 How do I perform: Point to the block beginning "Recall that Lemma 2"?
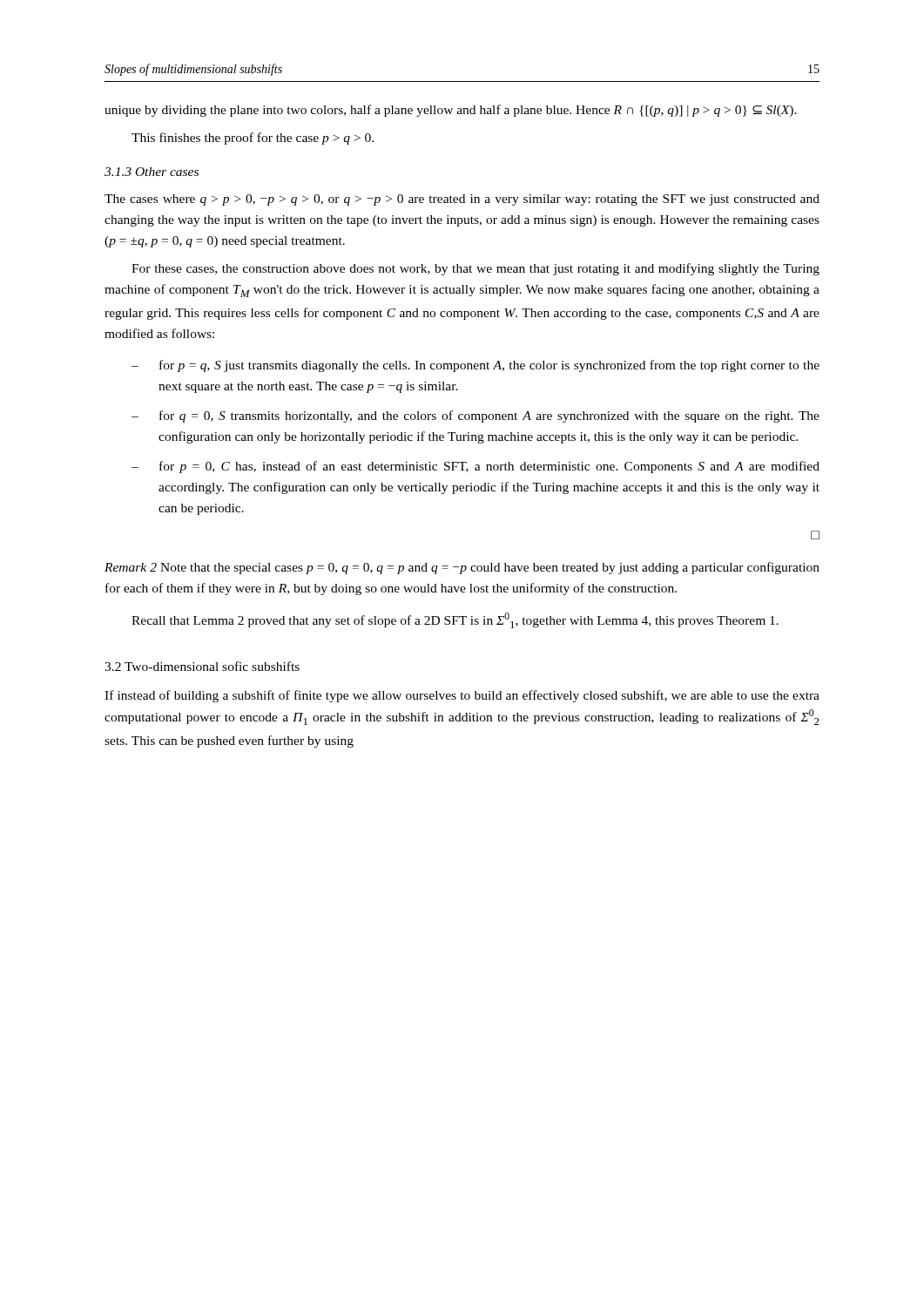[455, 621]
